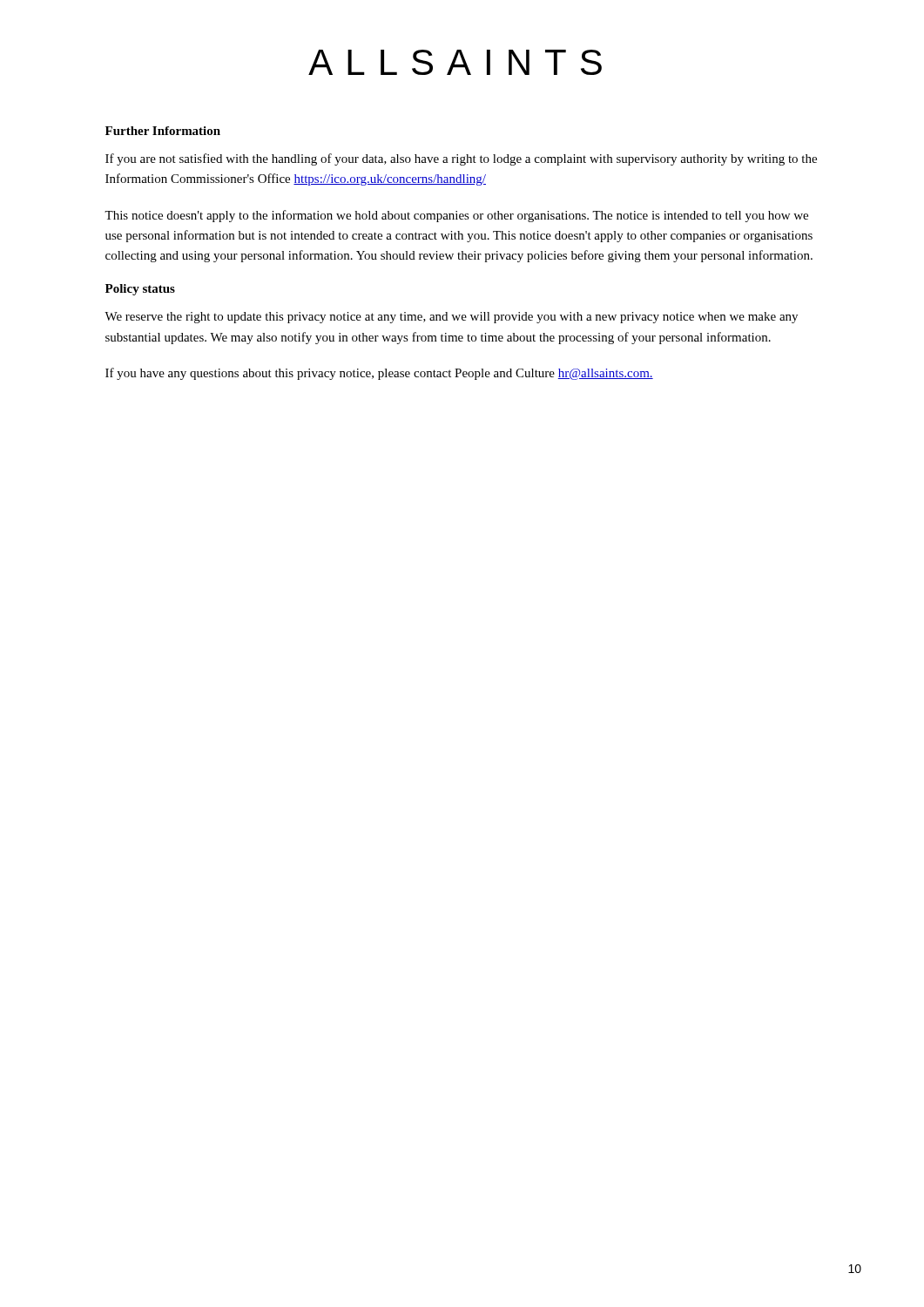Point to the text block starting "We reserve the right to update this privacy"
This screenshot has width=924, height=1307.
pyautogui.click(x=452, y=327)
